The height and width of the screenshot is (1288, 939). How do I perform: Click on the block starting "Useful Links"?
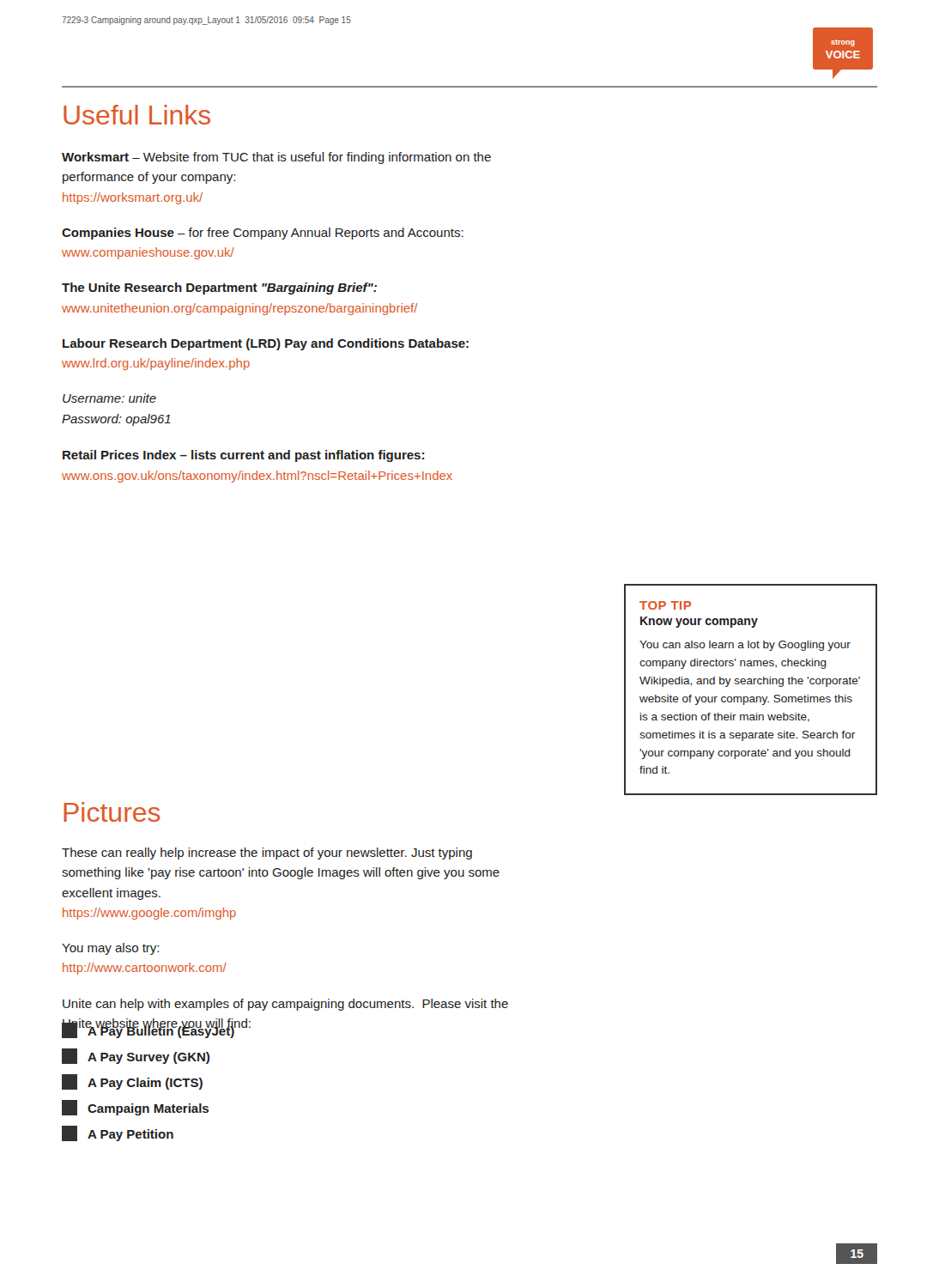tap(137, 115)
